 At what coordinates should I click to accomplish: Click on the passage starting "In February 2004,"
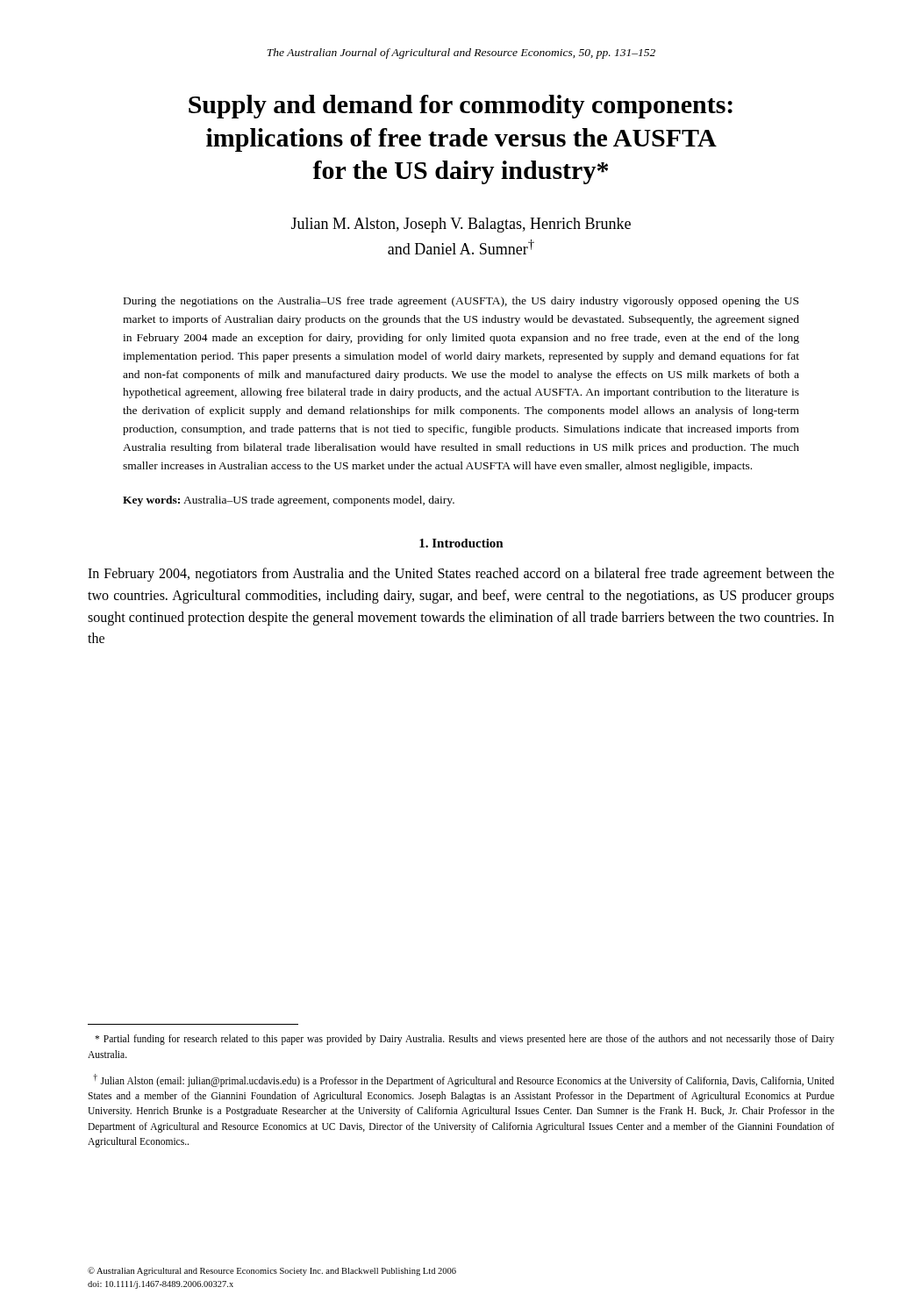pyautogui.click(x=461, y=606)
